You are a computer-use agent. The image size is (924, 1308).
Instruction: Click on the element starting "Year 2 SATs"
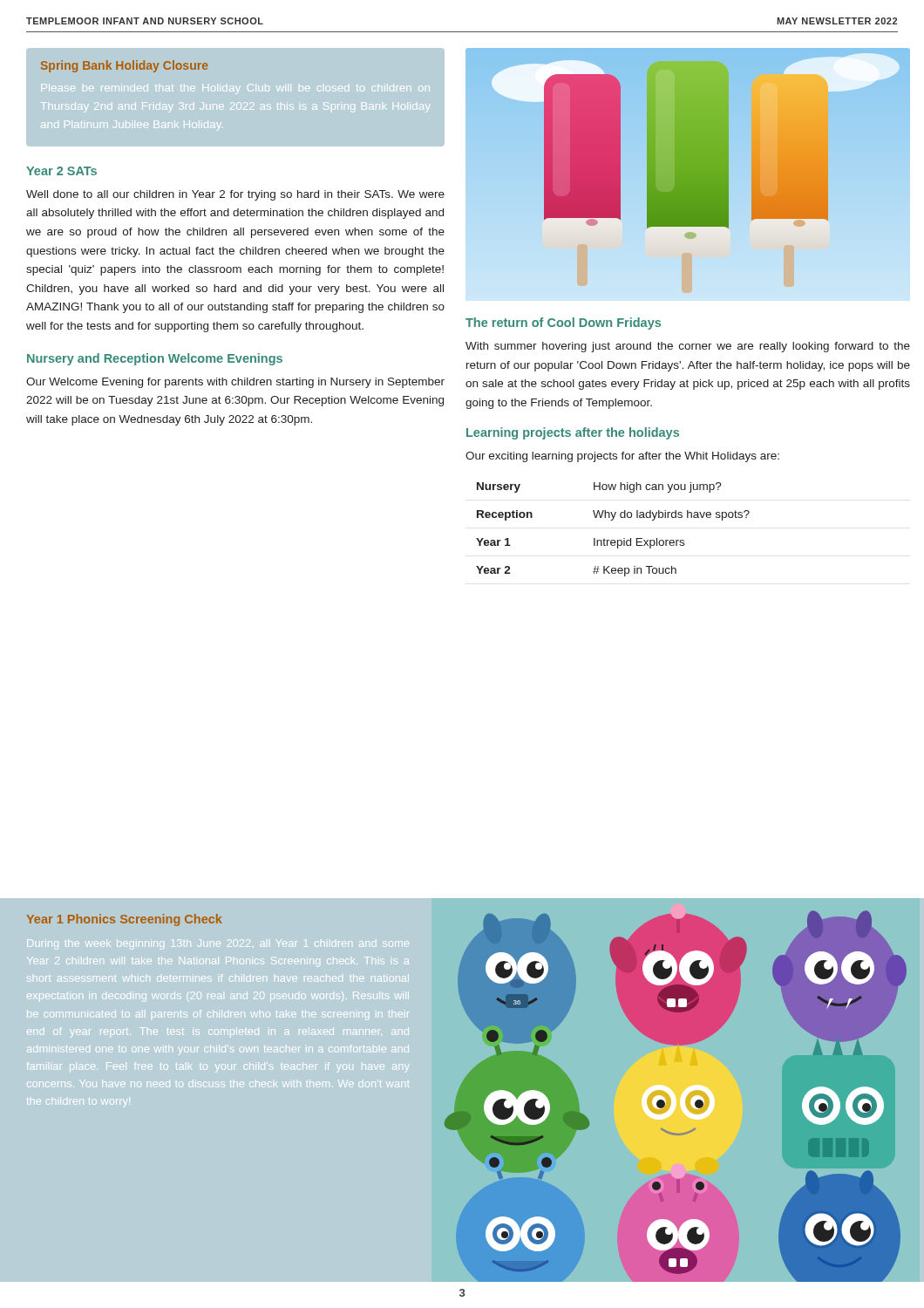[62, 171]
